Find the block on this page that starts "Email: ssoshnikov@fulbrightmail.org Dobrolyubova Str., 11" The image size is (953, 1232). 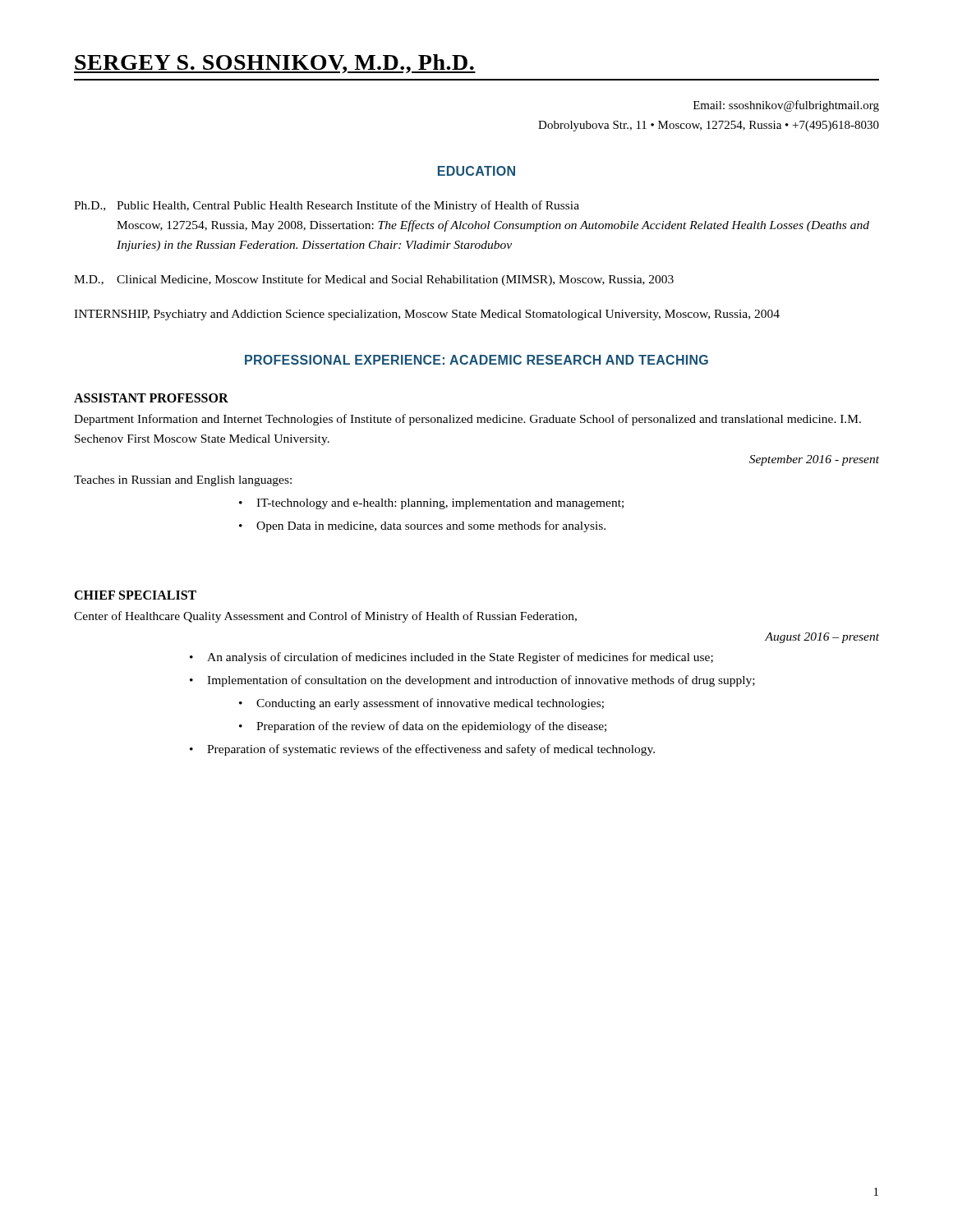709,115
